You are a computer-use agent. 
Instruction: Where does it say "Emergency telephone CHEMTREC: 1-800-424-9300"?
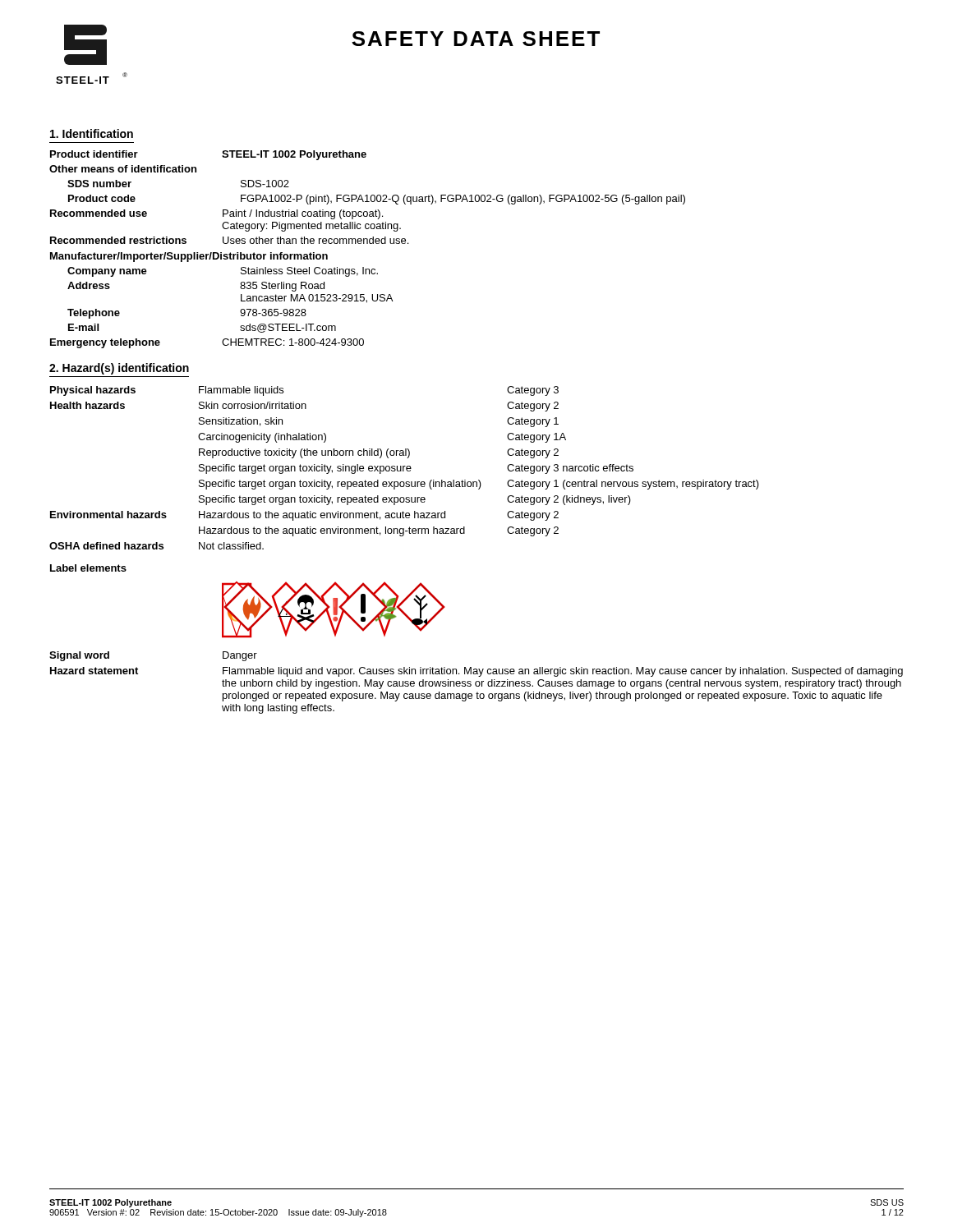[101, 344]
